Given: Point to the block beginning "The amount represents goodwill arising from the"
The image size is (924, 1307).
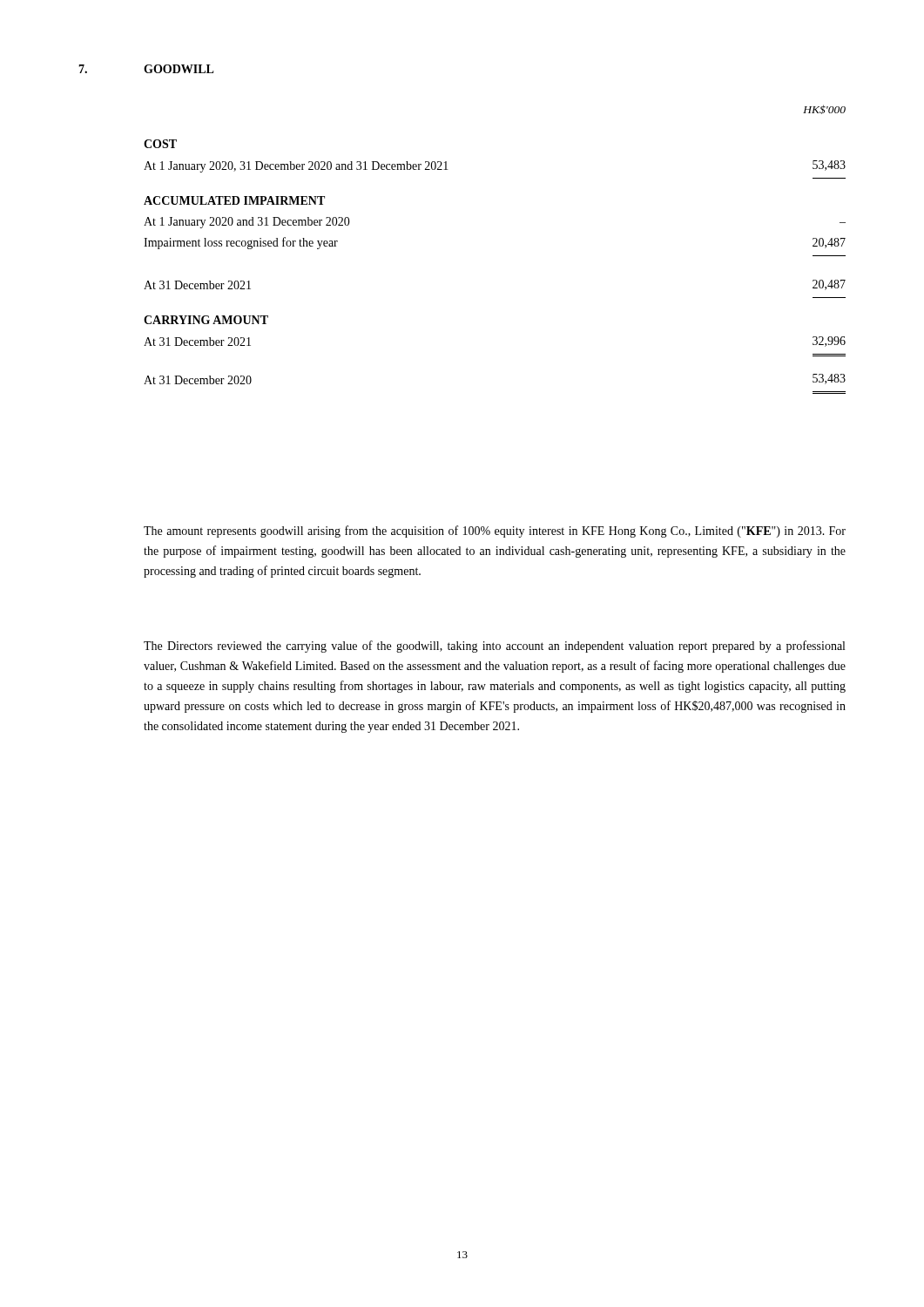Looking at the screenshot, I should point(495,551).
